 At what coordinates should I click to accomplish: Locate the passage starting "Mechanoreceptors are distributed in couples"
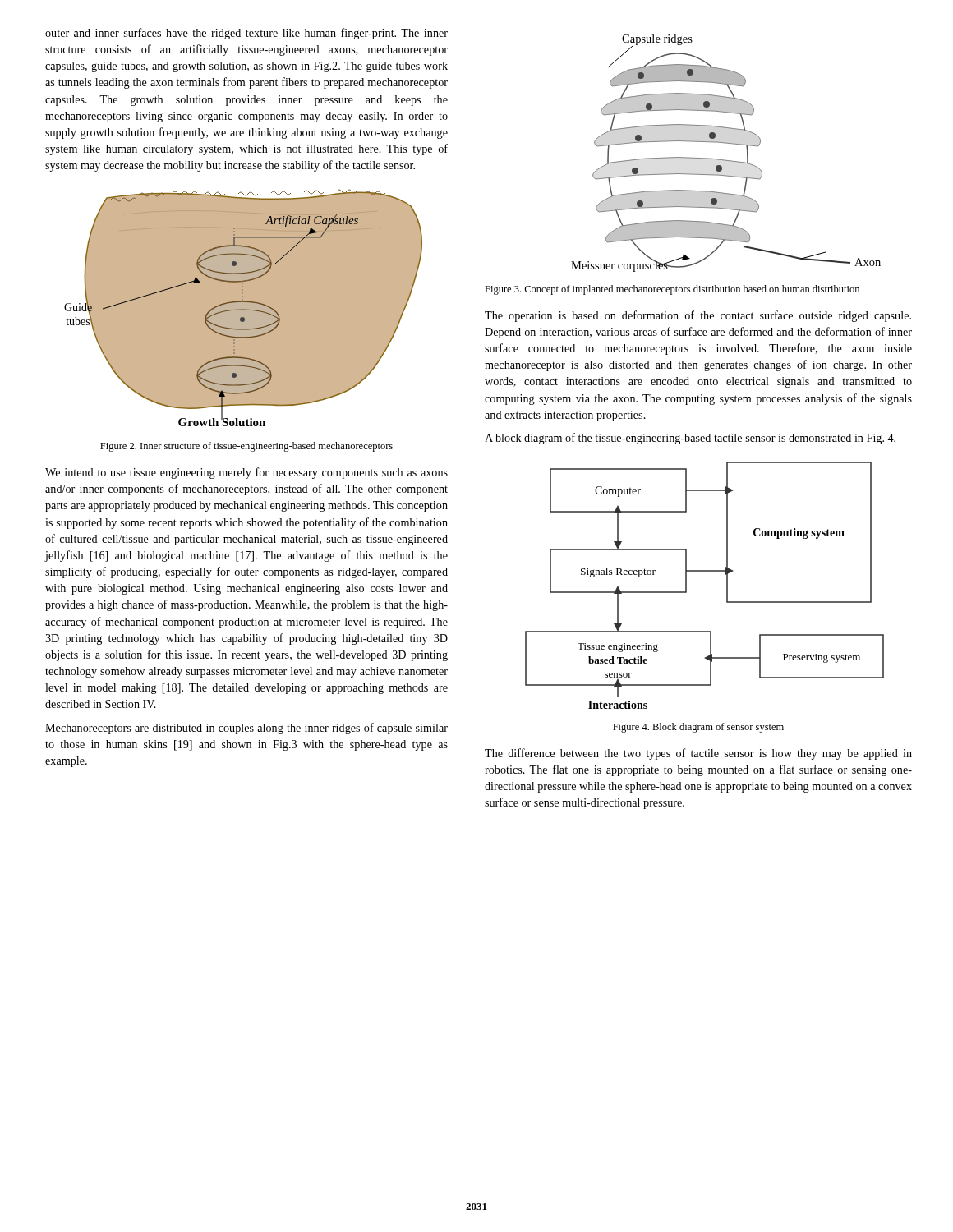pos(246,744)
